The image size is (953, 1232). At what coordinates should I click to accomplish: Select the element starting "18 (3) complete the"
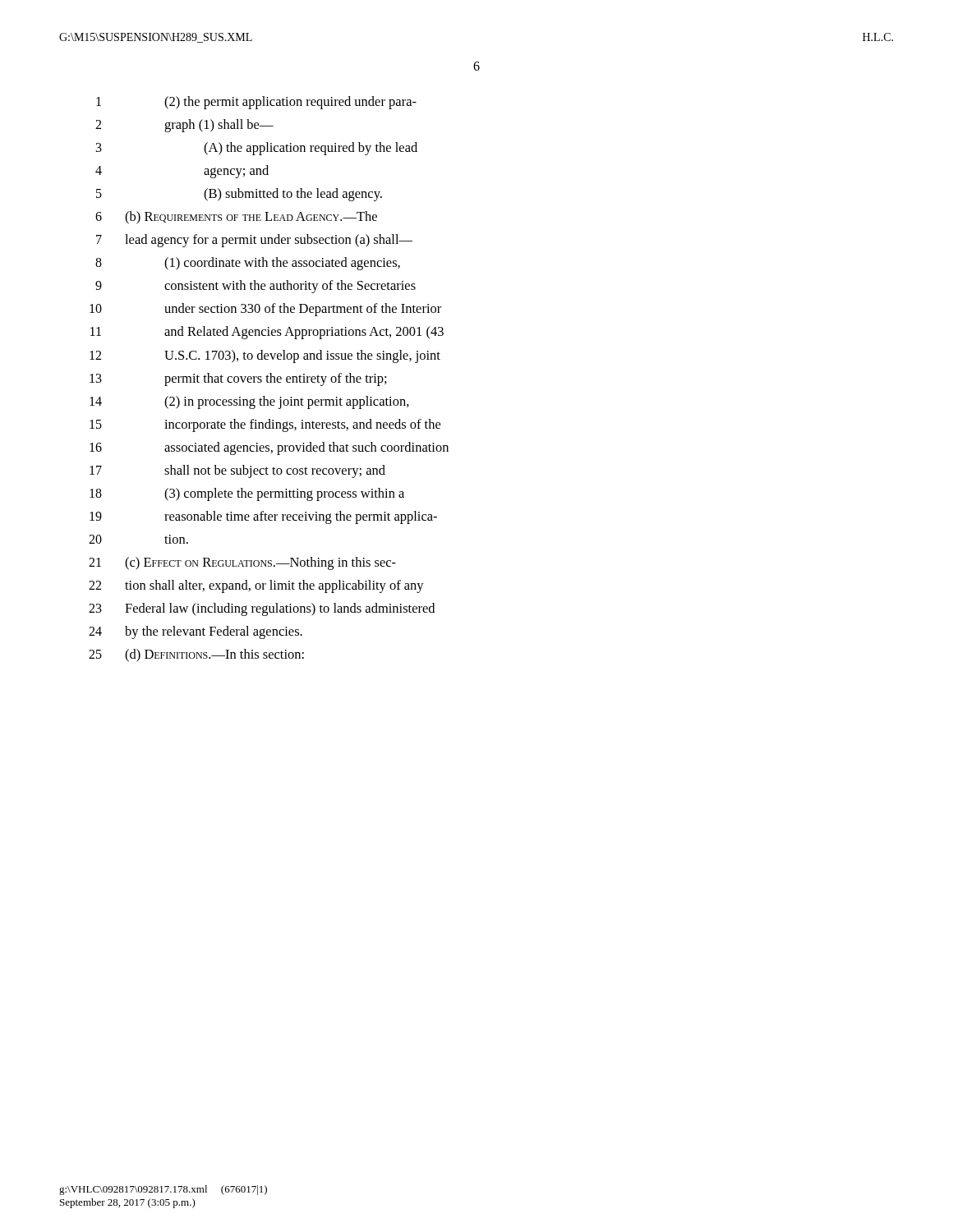point(247,494)
